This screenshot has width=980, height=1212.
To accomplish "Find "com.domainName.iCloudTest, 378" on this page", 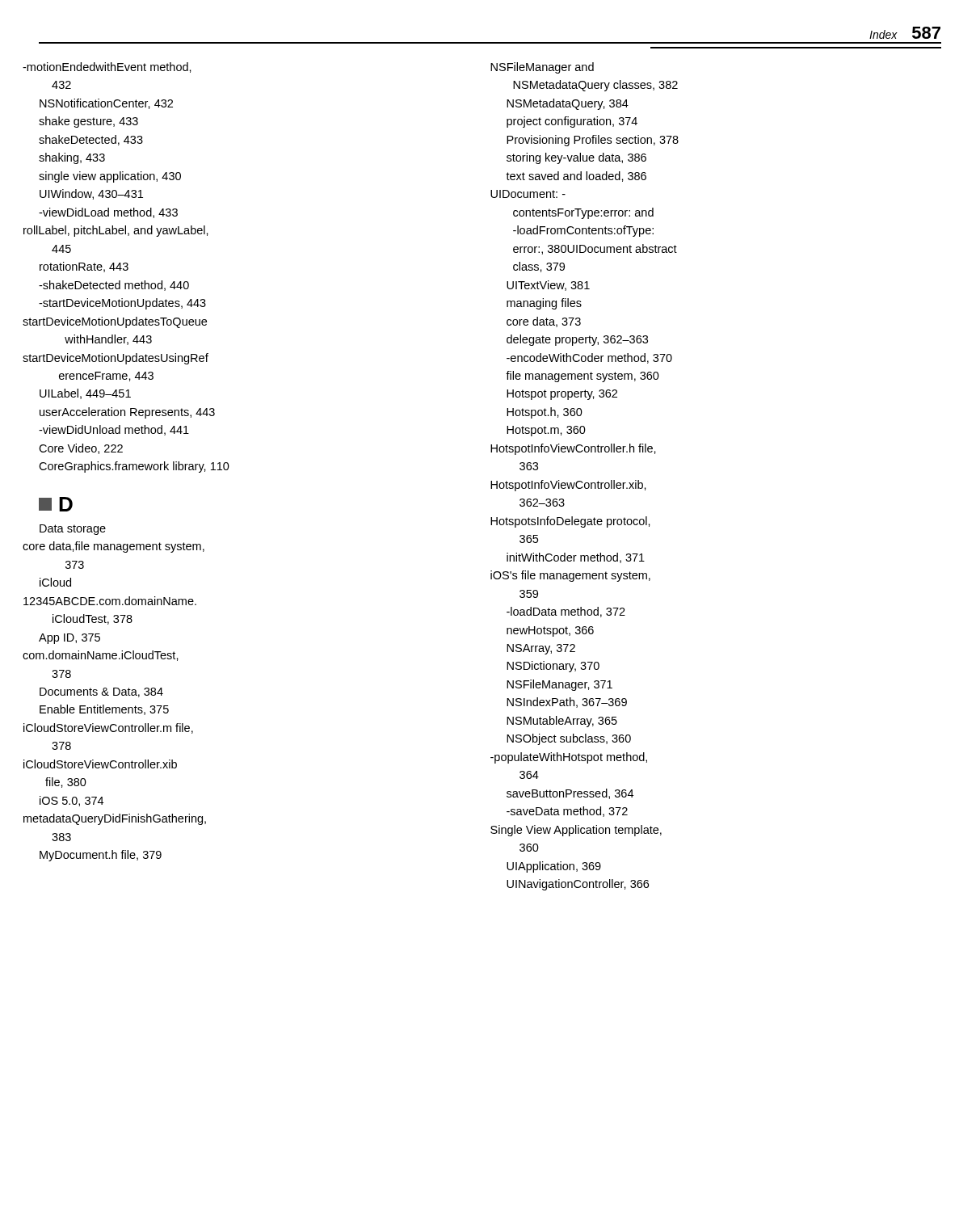I will tap(109, 664).
